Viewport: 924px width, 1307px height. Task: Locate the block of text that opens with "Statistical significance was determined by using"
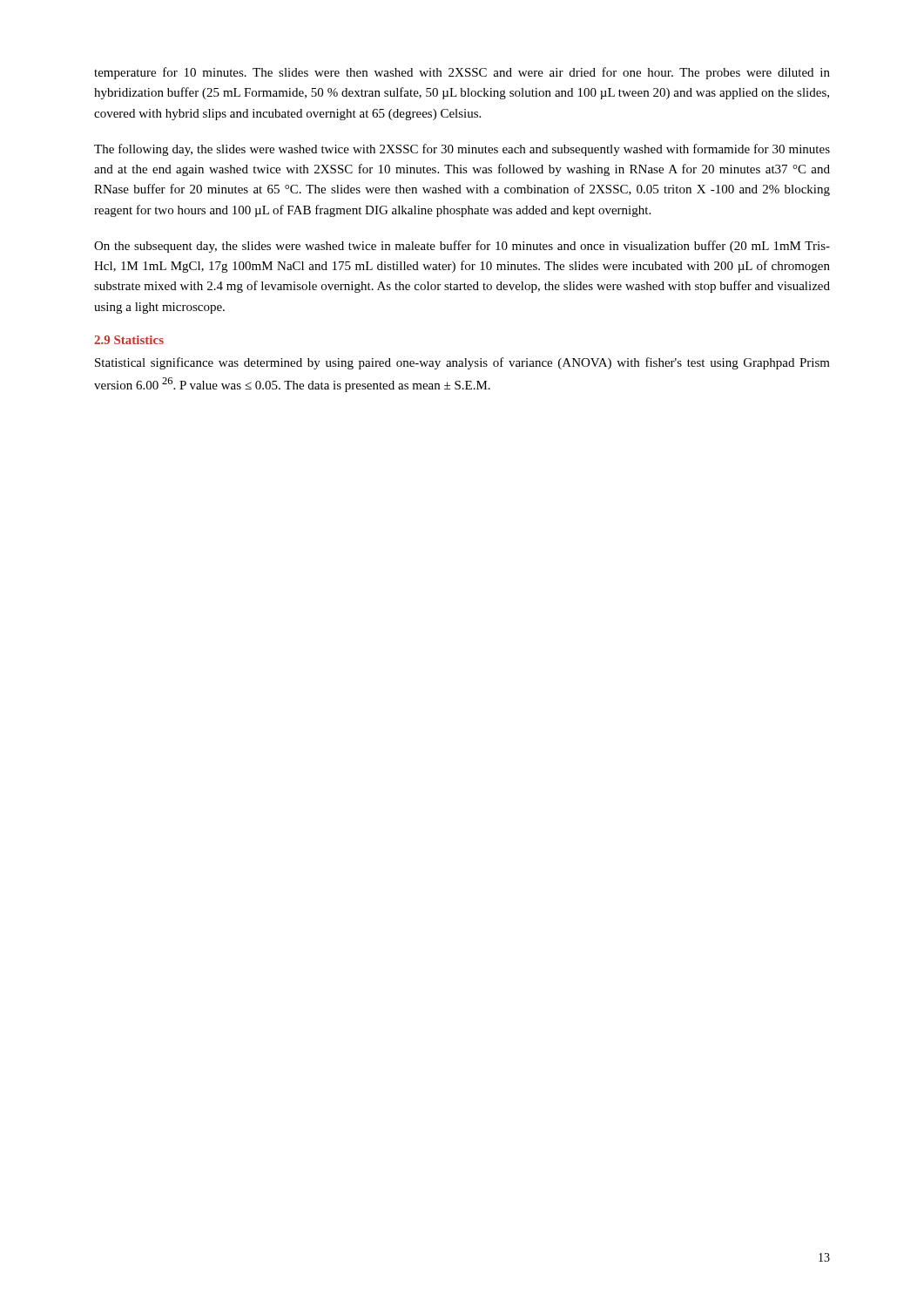[462, 374]
